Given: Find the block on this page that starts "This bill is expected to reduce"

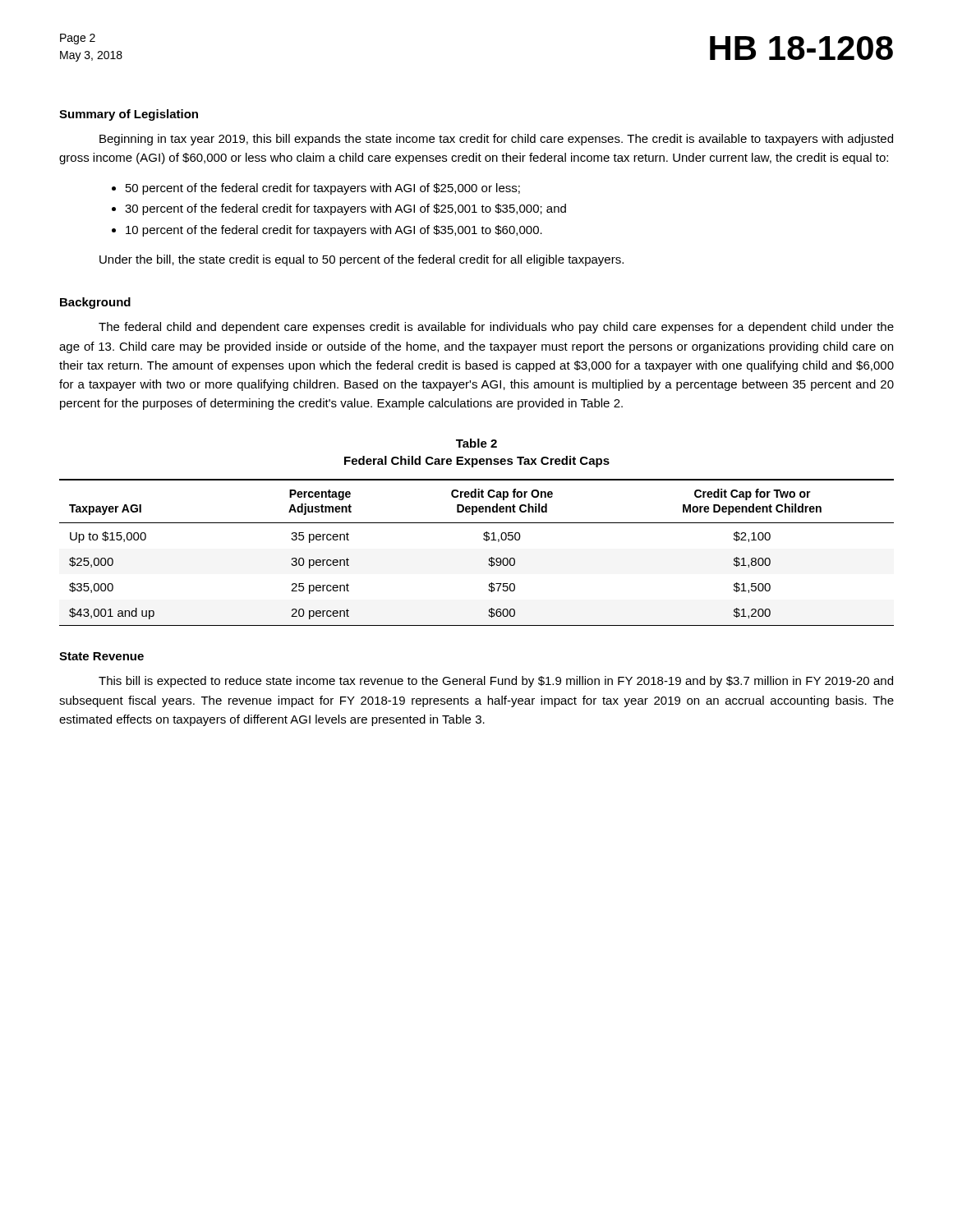Looking at the screenshot, I should (476, 700).
